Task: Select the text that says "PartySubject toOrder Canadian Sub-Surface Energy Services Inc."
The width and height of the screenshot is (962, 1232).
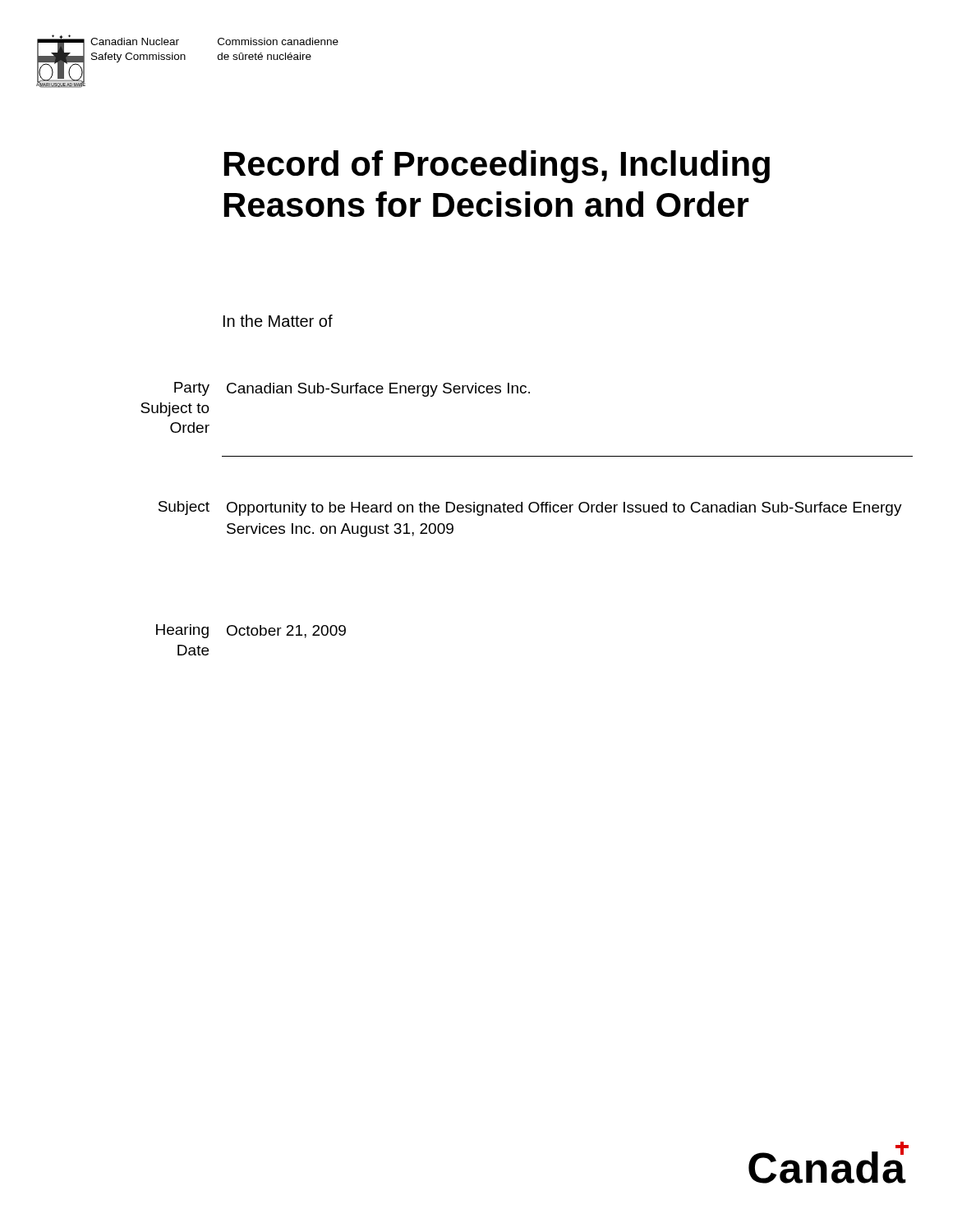Action: 352,389
